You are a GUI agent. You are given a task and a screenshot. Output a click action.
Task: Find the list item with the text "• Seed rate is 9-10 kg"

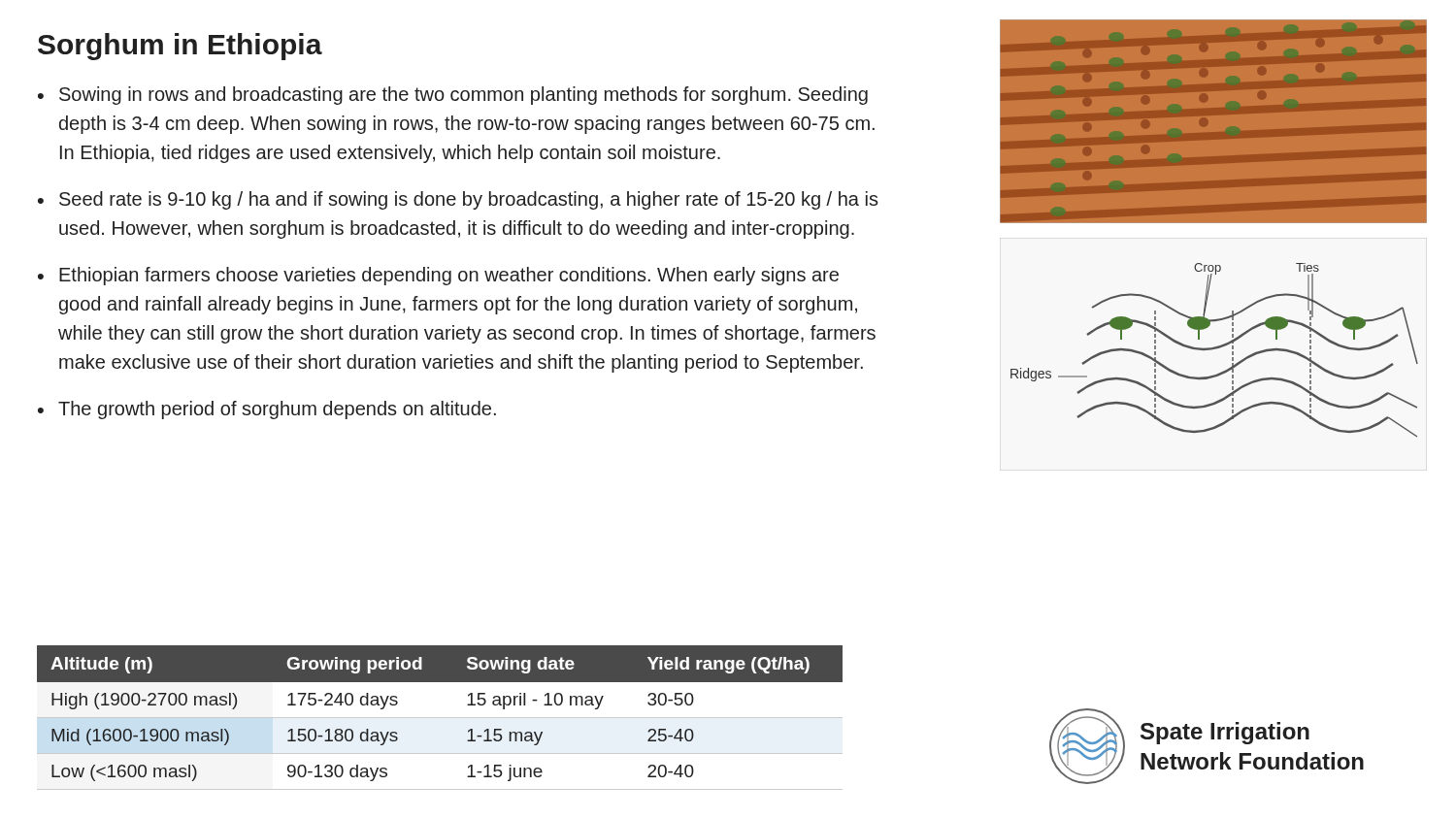(459, 213)
